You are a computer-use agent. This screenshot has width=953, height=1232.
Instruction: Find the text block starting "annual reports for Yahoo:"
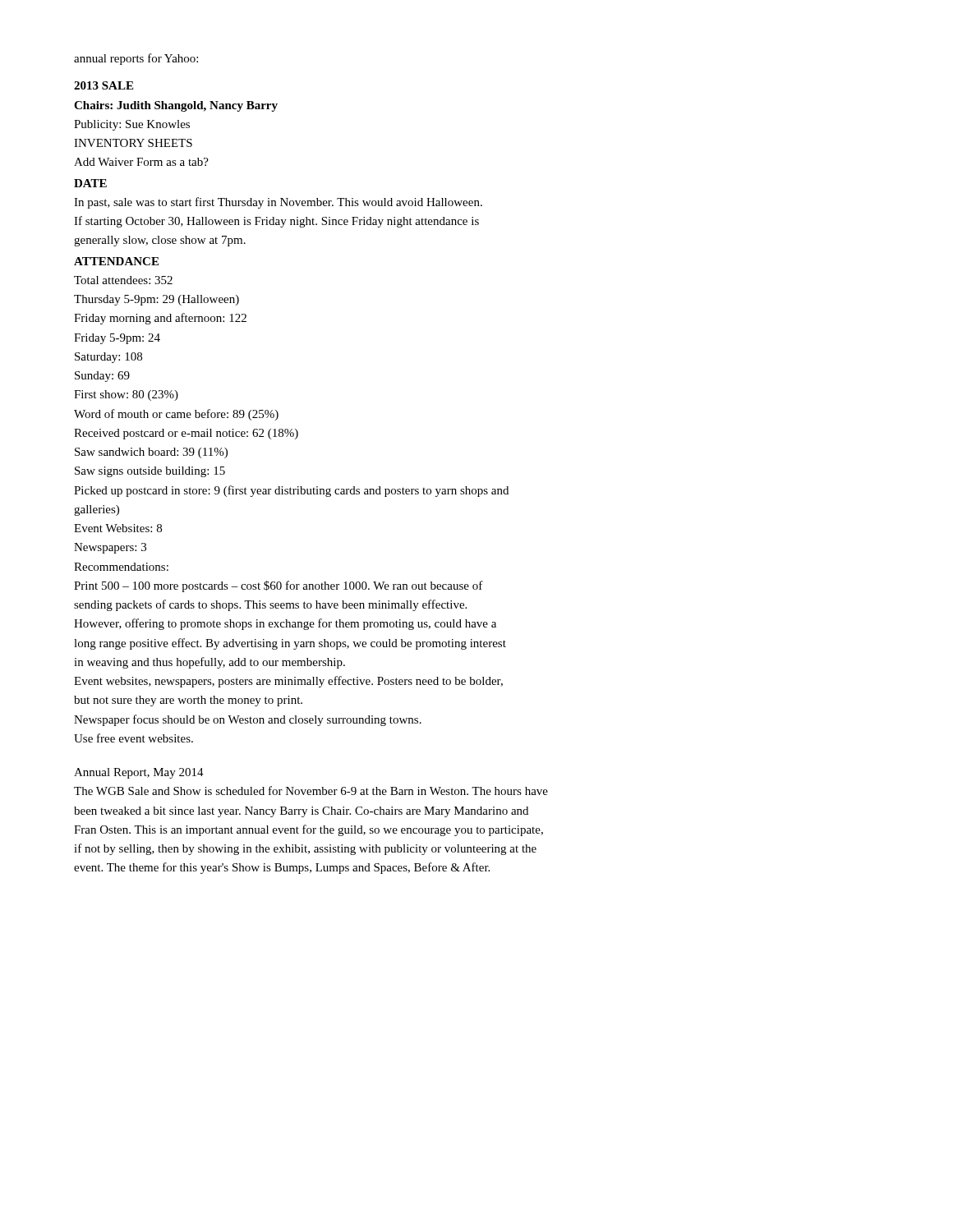click(x=137, y=58)
